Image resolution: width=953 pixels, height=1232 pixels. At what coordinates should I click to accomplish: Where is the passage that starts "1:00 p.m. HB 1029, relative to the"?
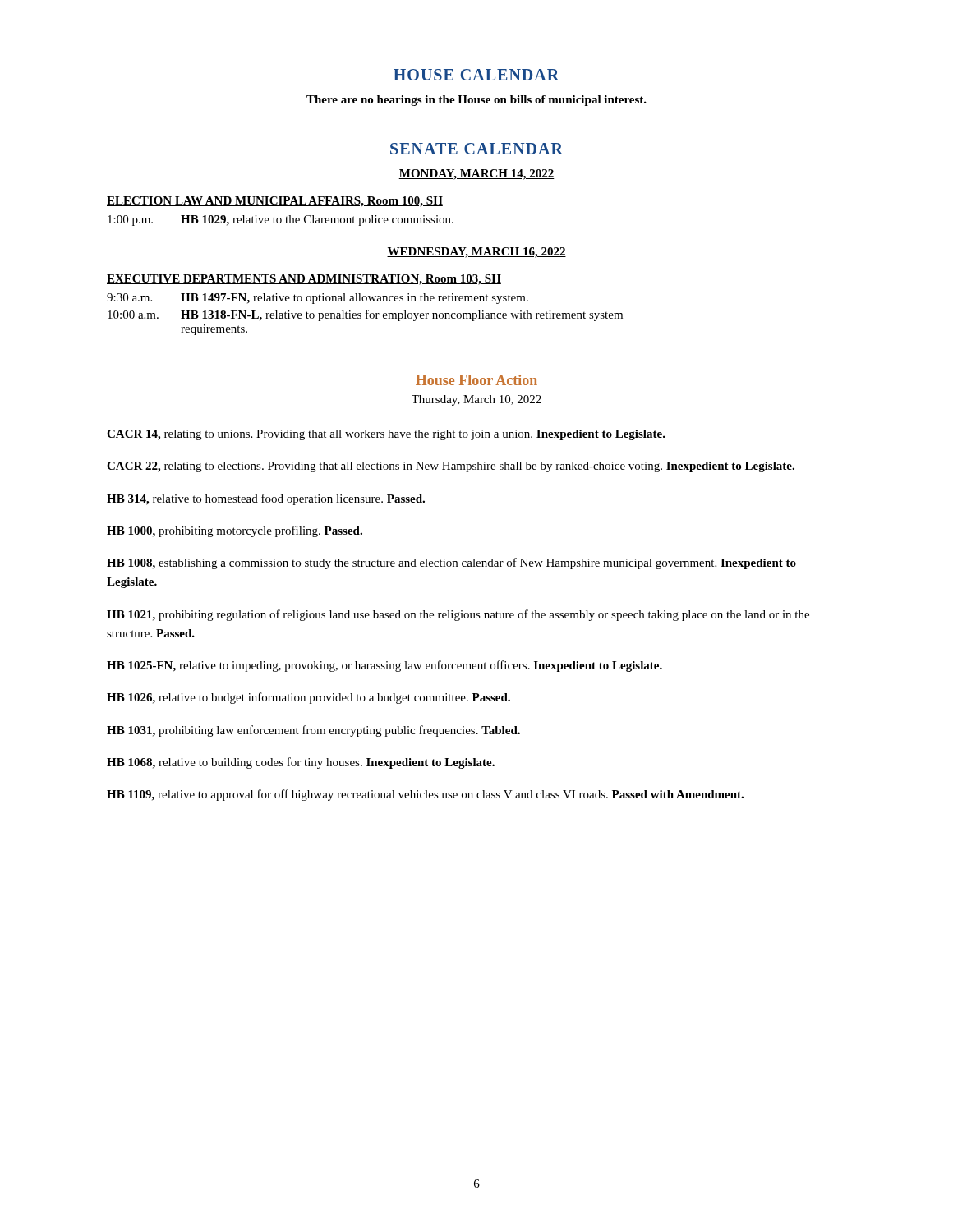(281, 221)
